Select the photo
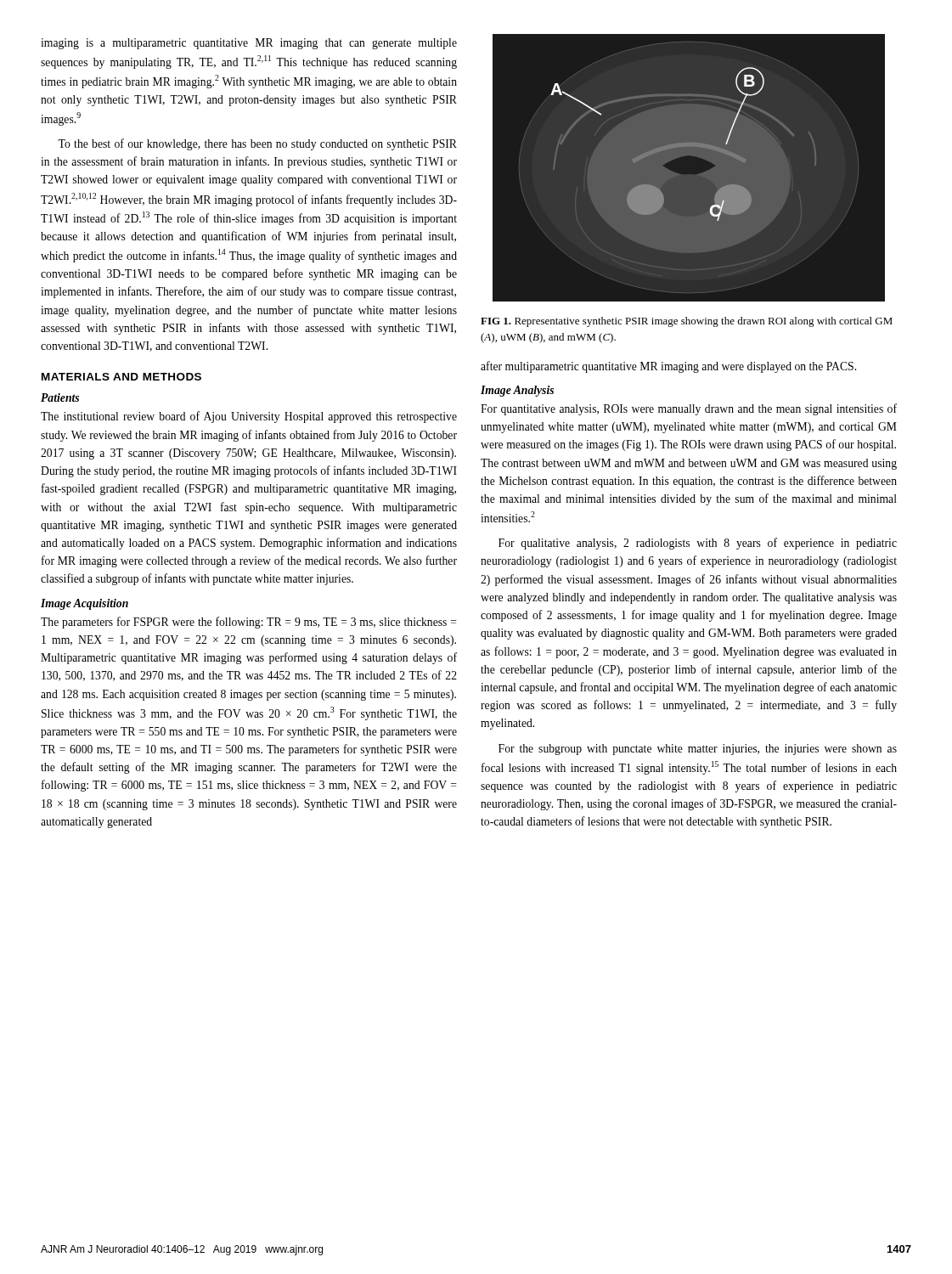 click(x=689, y=169)
